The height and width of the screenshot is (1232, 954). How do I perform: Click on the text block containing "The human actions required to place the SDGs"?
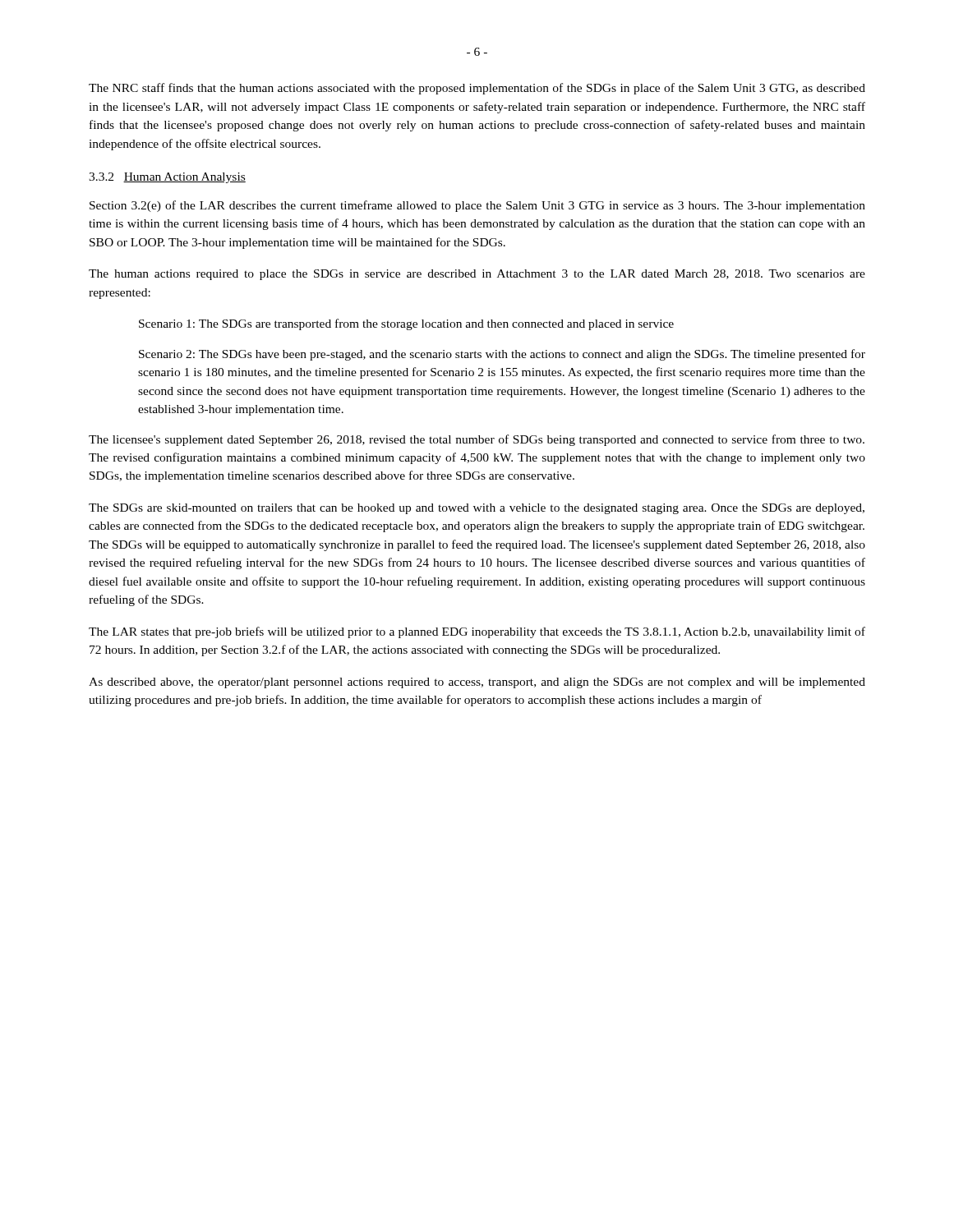(477, 282)
